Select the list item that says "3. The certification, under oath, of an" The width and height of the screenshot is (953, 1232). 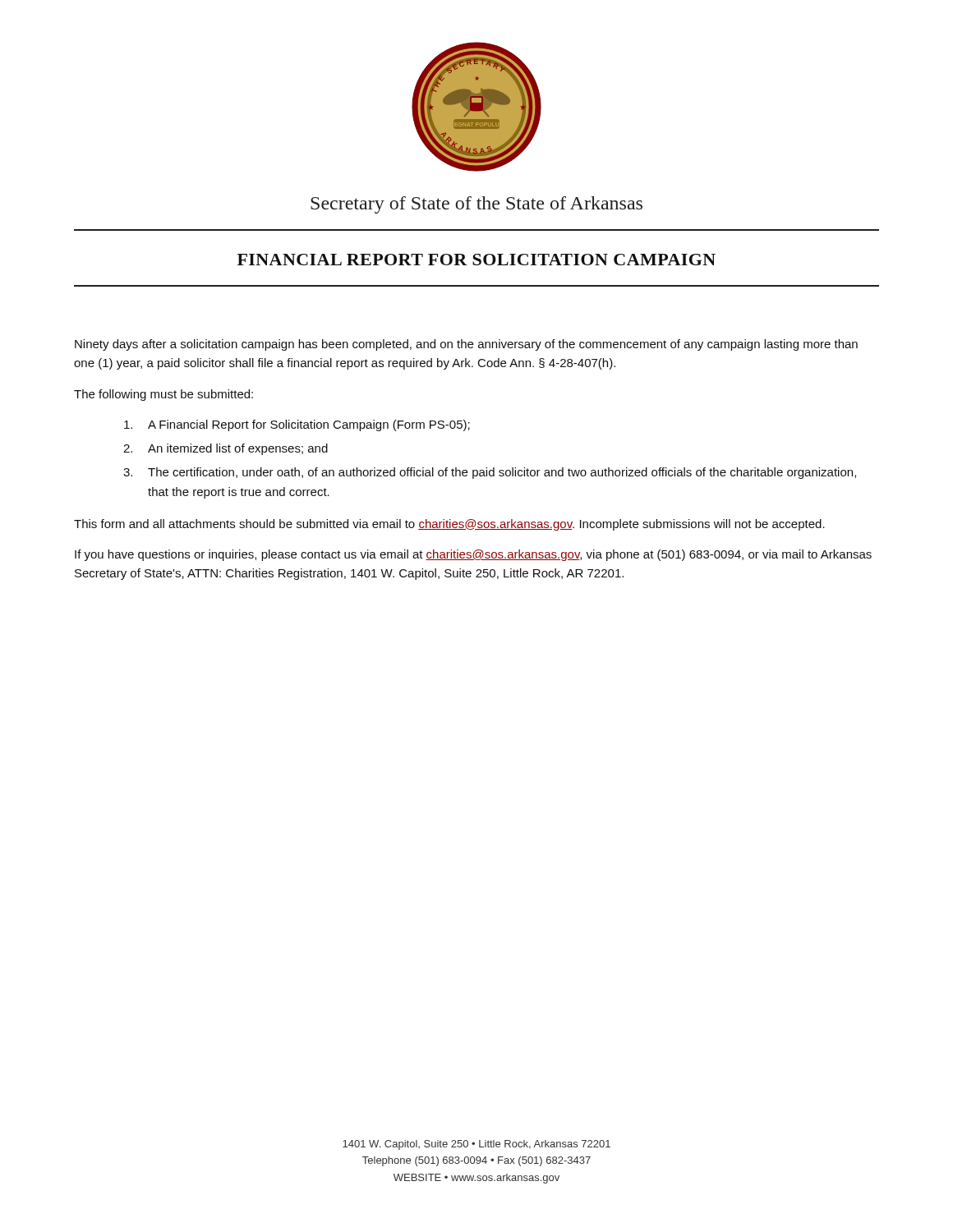[501, 482]
